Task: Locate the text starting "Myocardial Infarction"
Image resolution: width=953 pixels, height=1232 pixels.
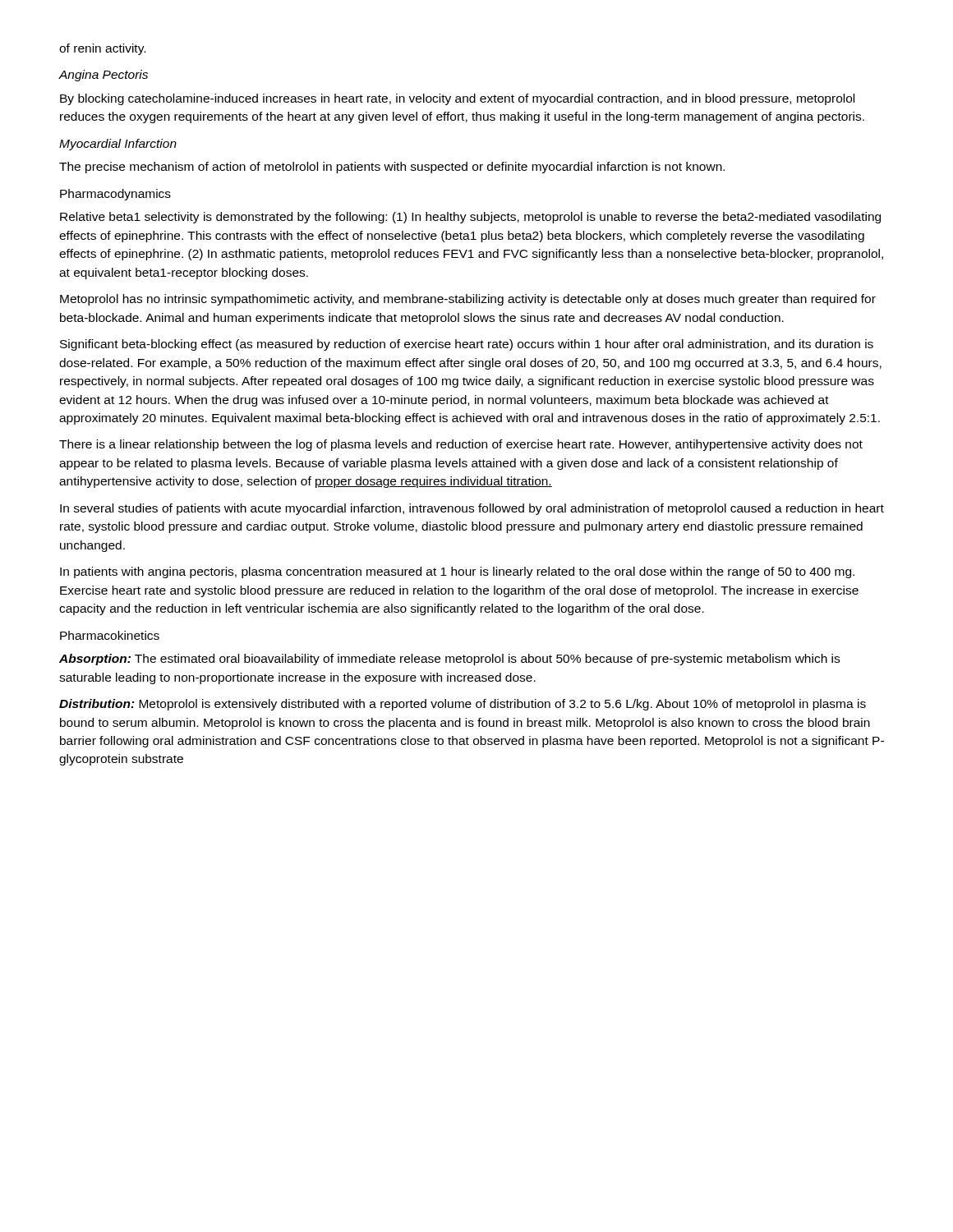Action: click(x=118, y=145)
